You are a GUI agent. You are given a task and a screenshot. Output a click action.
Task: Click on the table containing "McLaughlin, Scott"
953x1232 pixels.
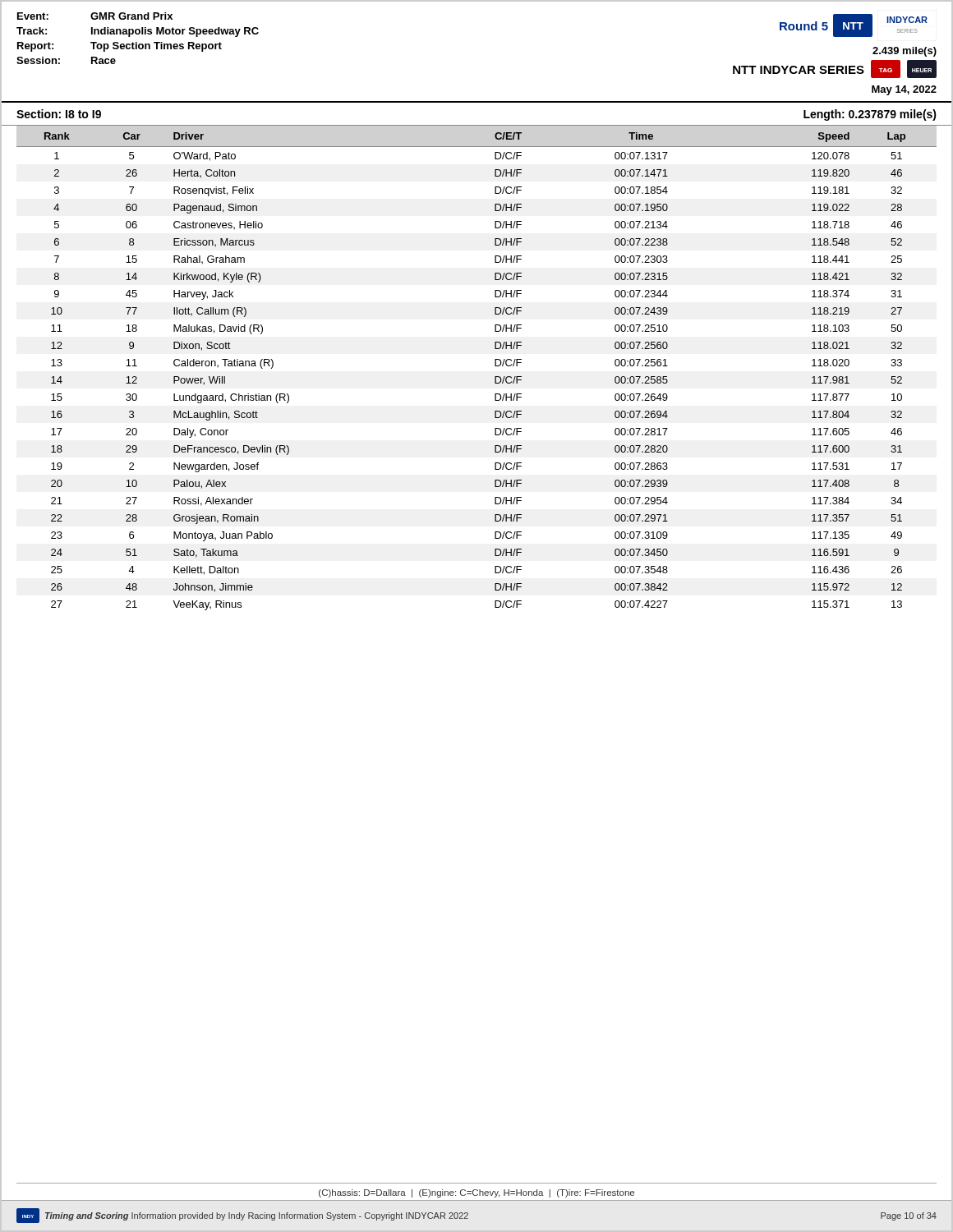coord(476,369)
